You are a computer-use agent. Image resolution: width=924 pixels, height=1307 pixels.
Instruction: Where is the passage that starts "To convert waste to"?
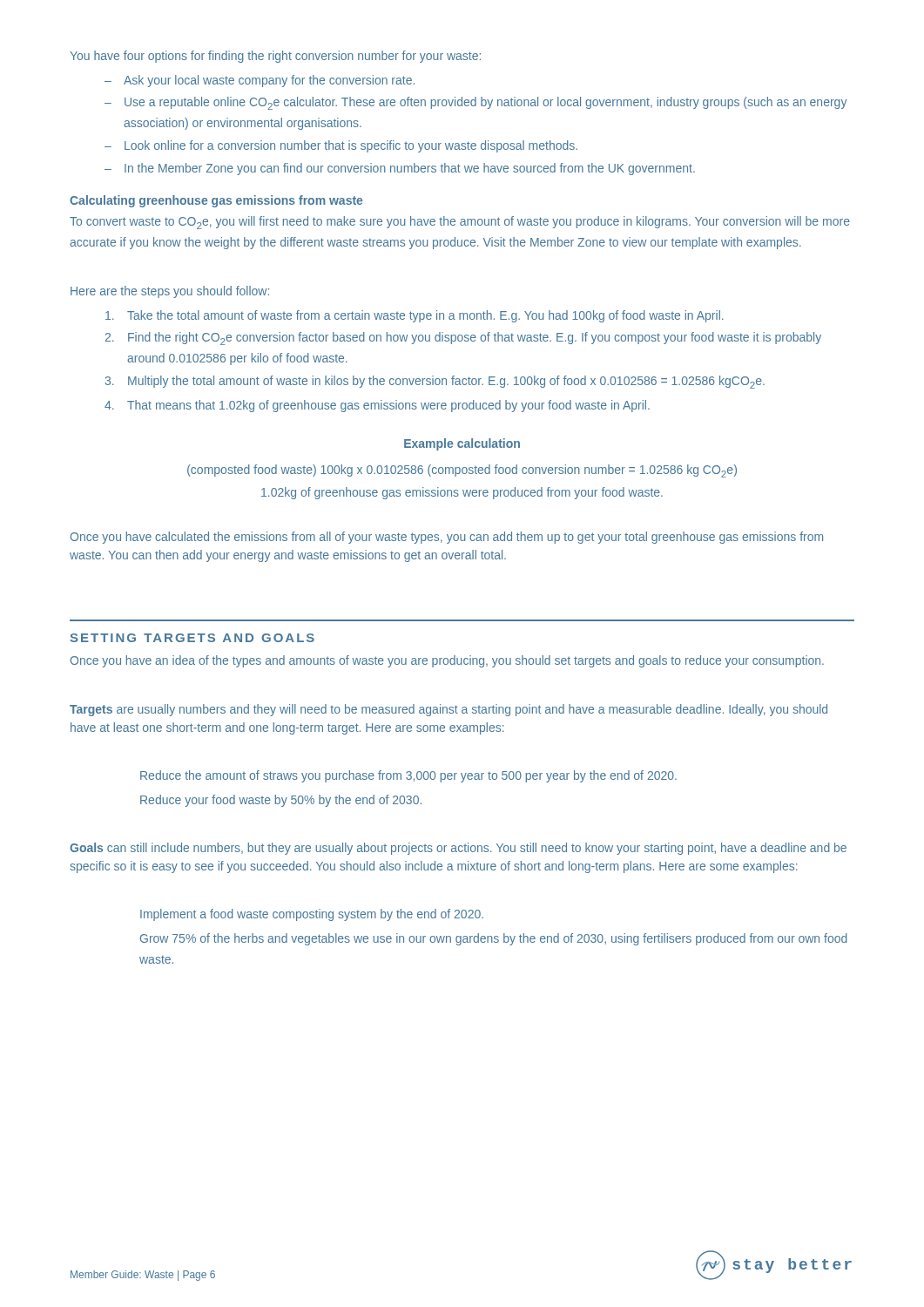460,232
